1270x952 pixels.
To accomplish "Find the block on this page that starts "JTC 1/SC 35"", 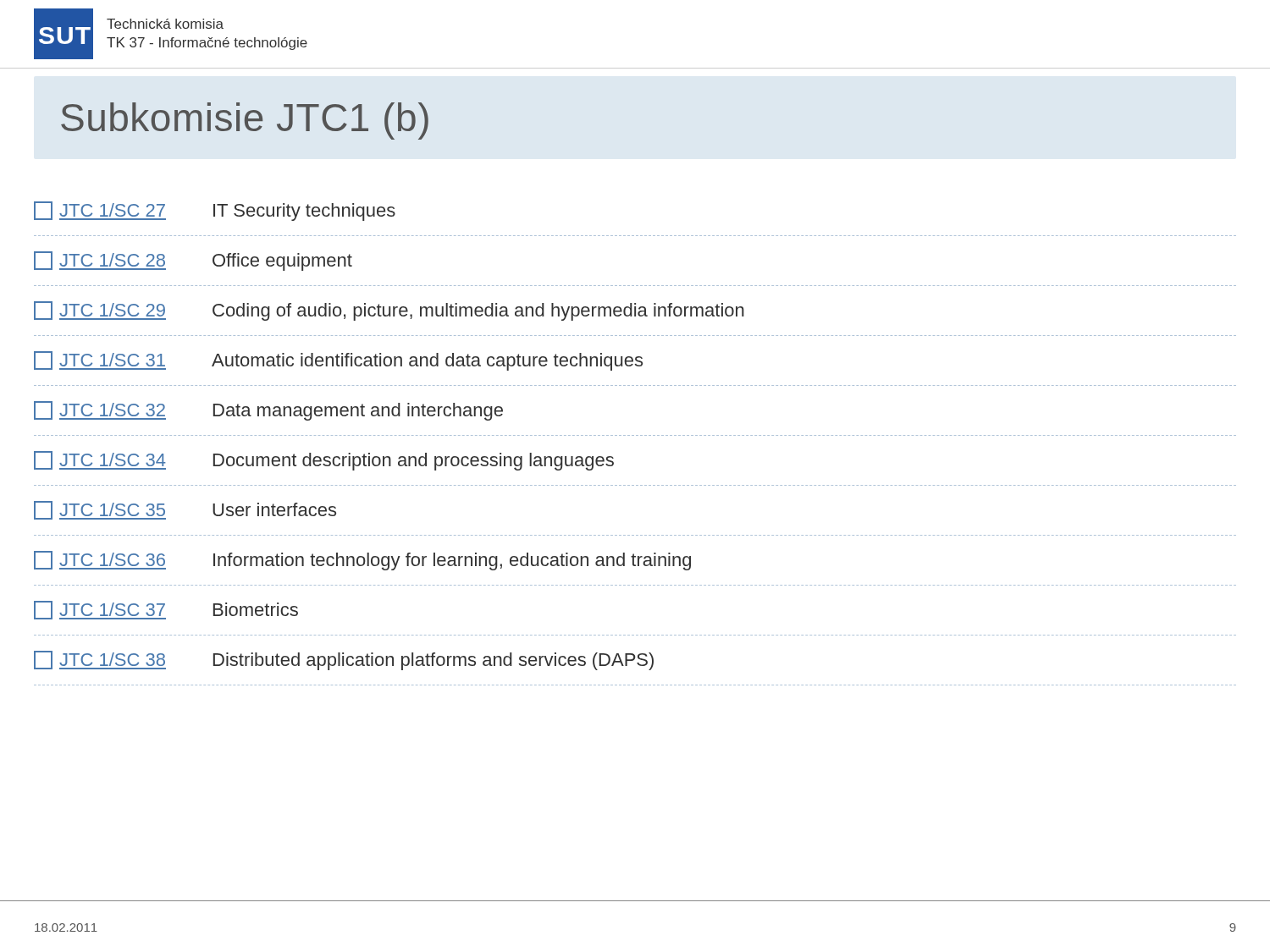I will [112, 510].
